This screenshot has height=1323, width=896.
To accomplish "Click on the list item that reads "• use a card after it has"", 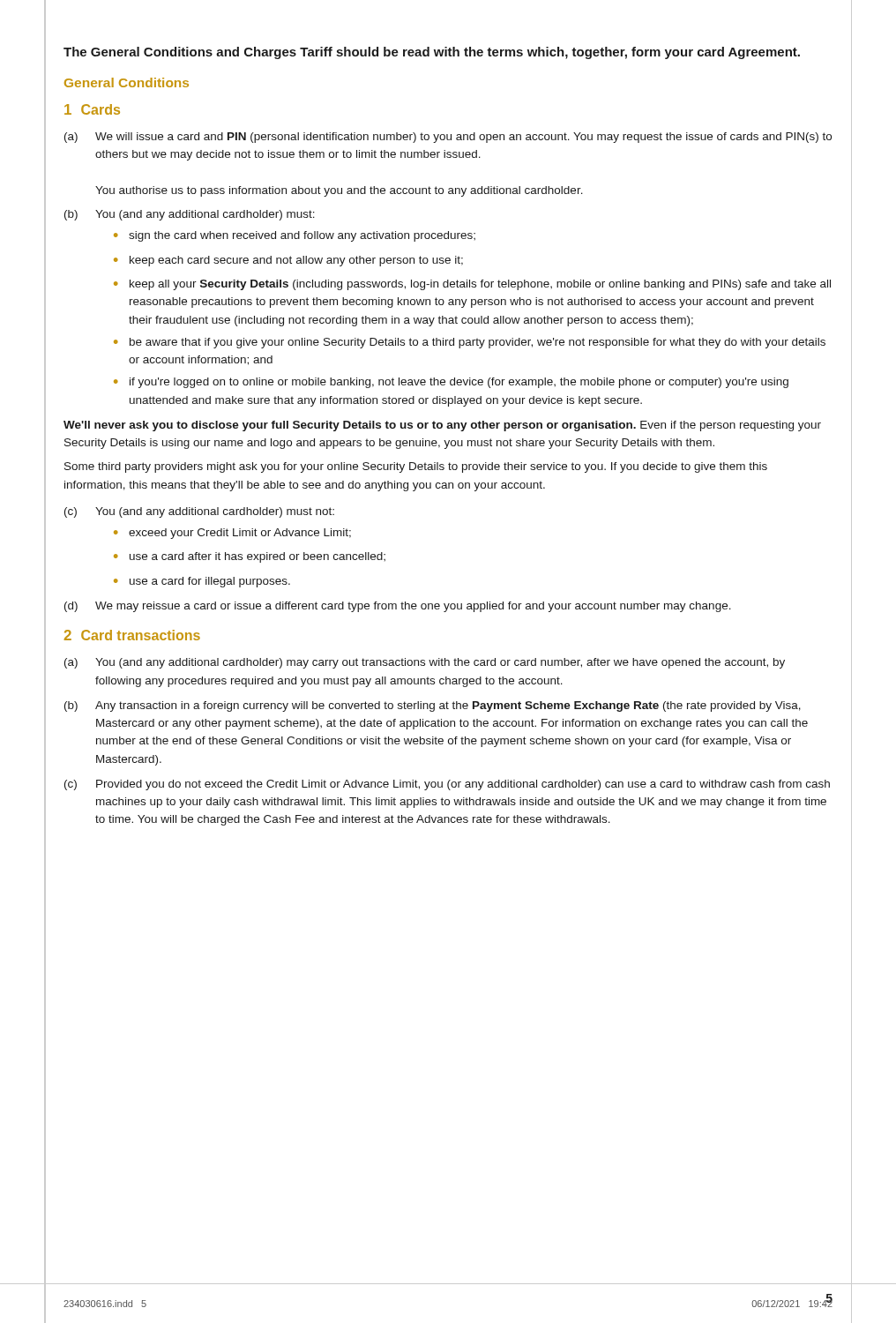I will click(x=250, y=557).
